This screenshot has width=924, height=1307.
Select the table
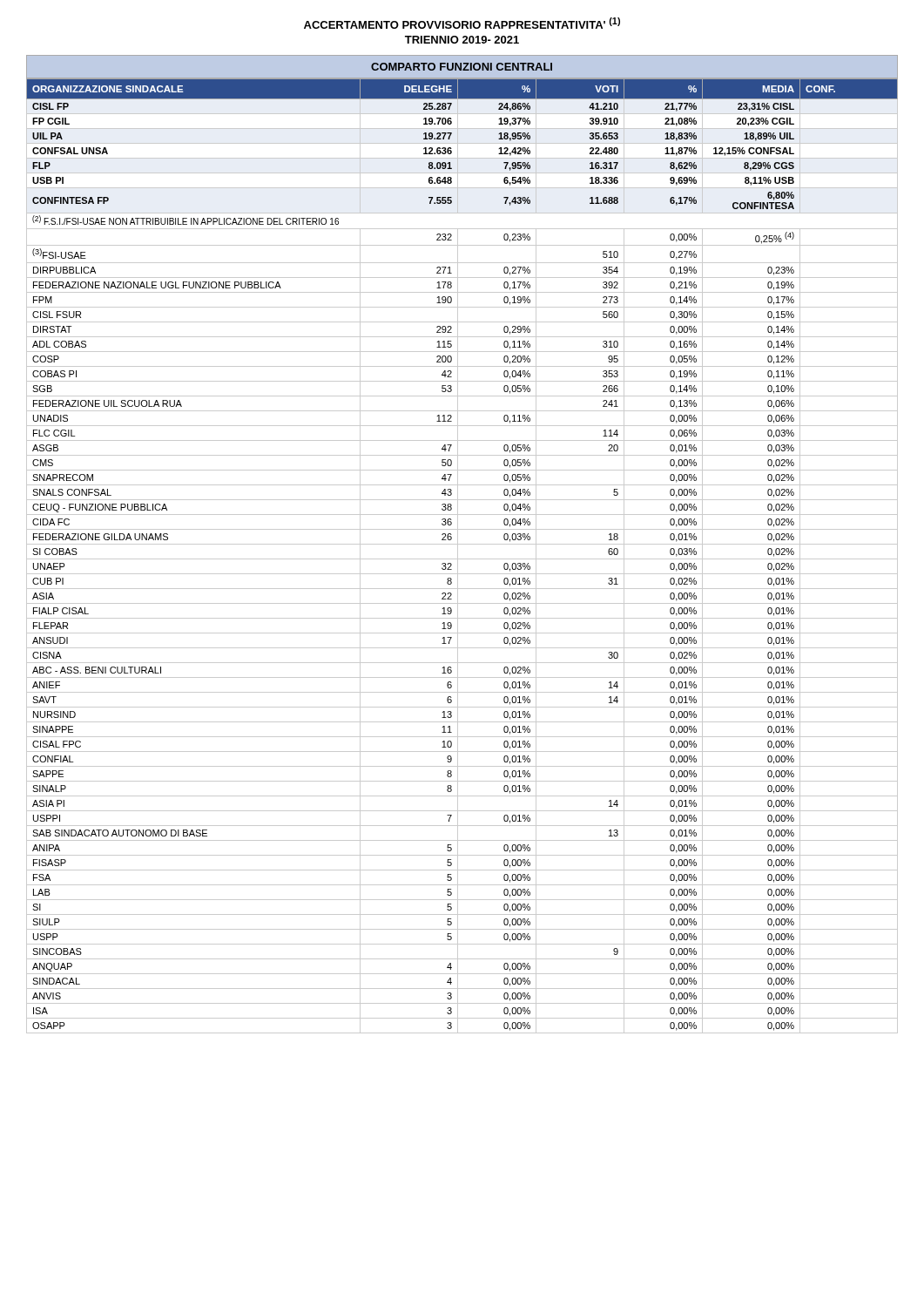click(x=462, y=556)
